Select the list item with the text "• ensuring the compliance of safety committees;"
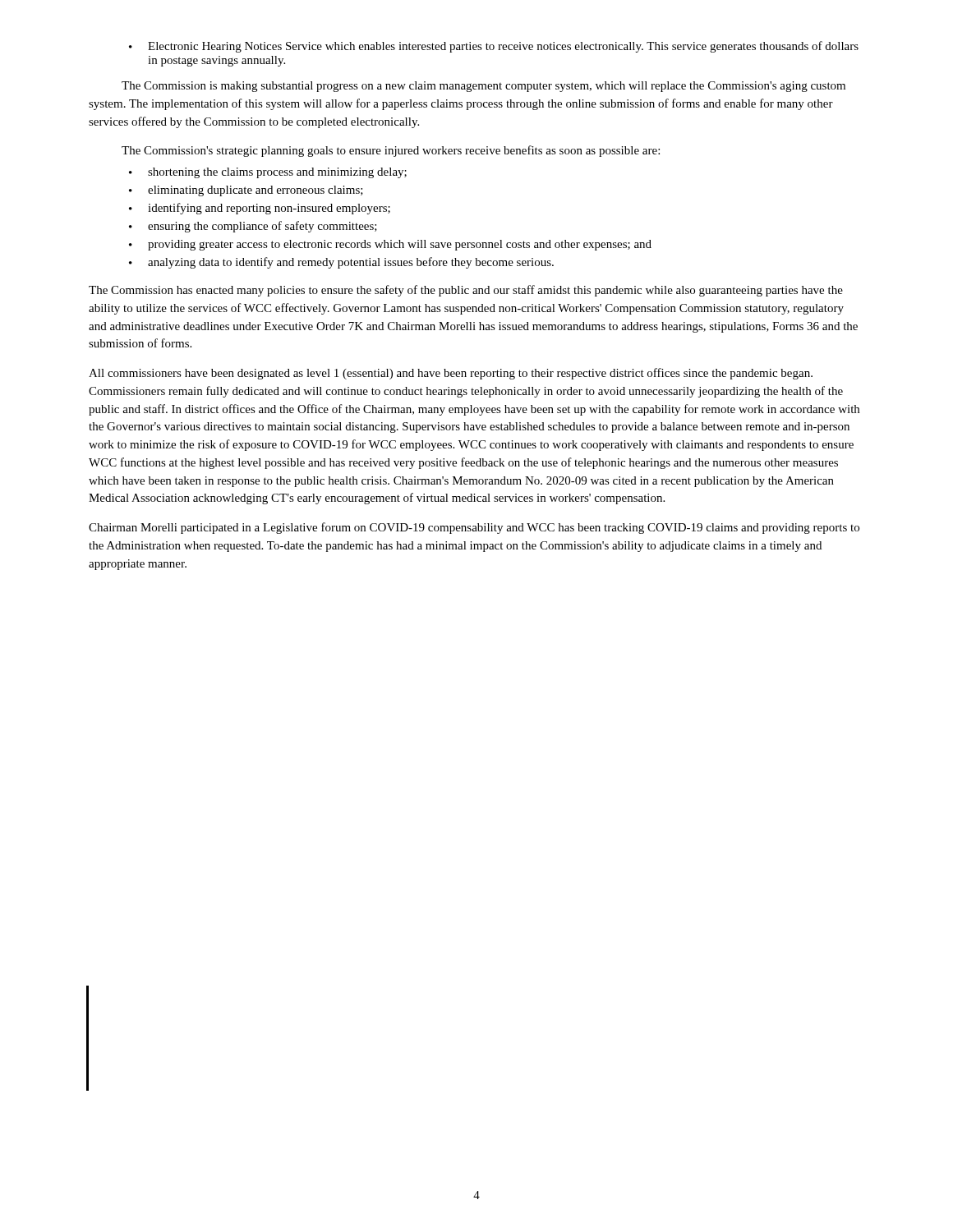Viewport: 953px width, 1232px height. (x=253, y=227)
